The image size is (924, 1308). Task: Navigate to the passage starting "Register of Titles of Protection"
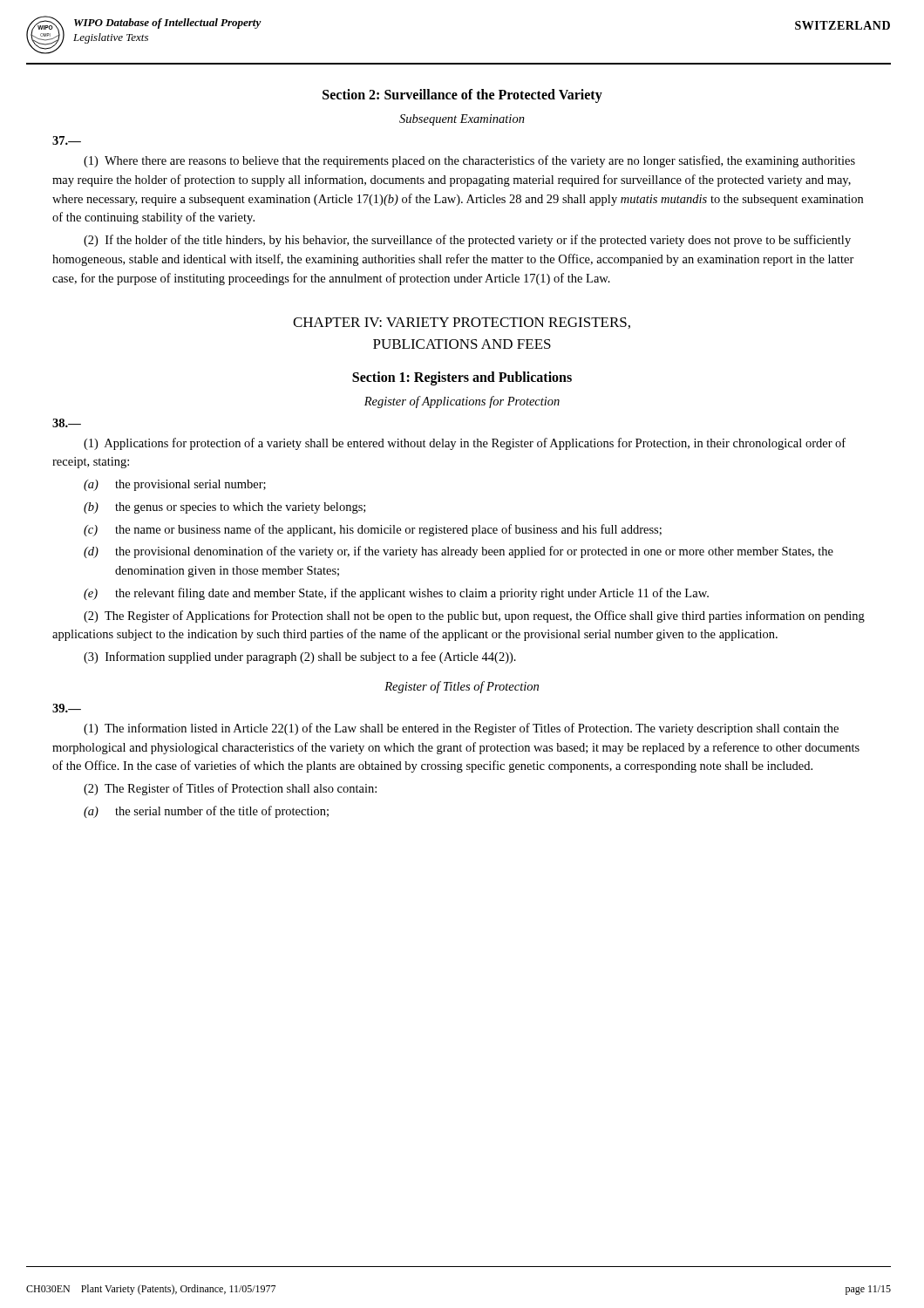pyautogui.click(x=462, y=686)
